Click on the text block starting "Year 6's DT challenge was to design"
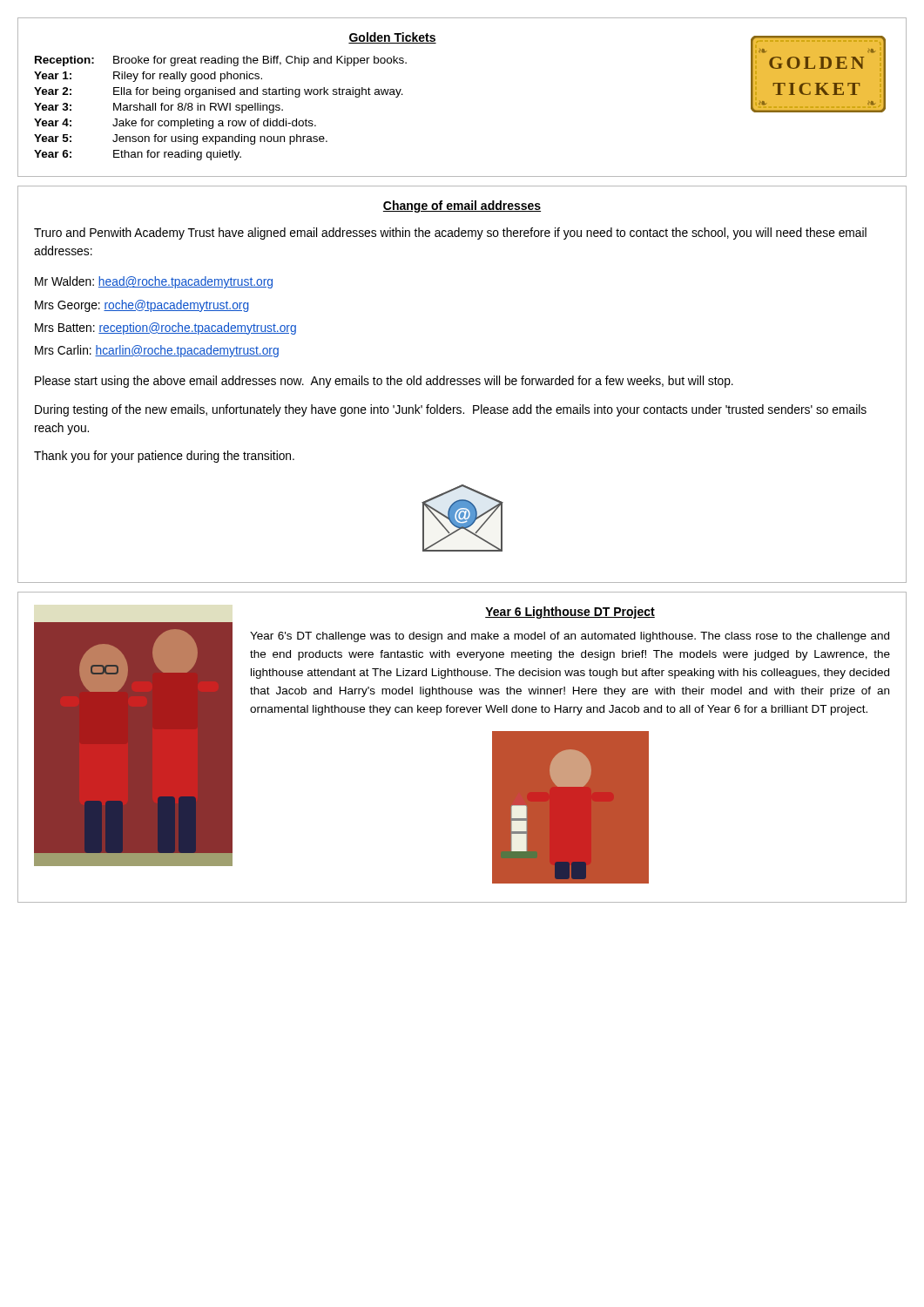924x1307 pixels. [x=570, y=672]
